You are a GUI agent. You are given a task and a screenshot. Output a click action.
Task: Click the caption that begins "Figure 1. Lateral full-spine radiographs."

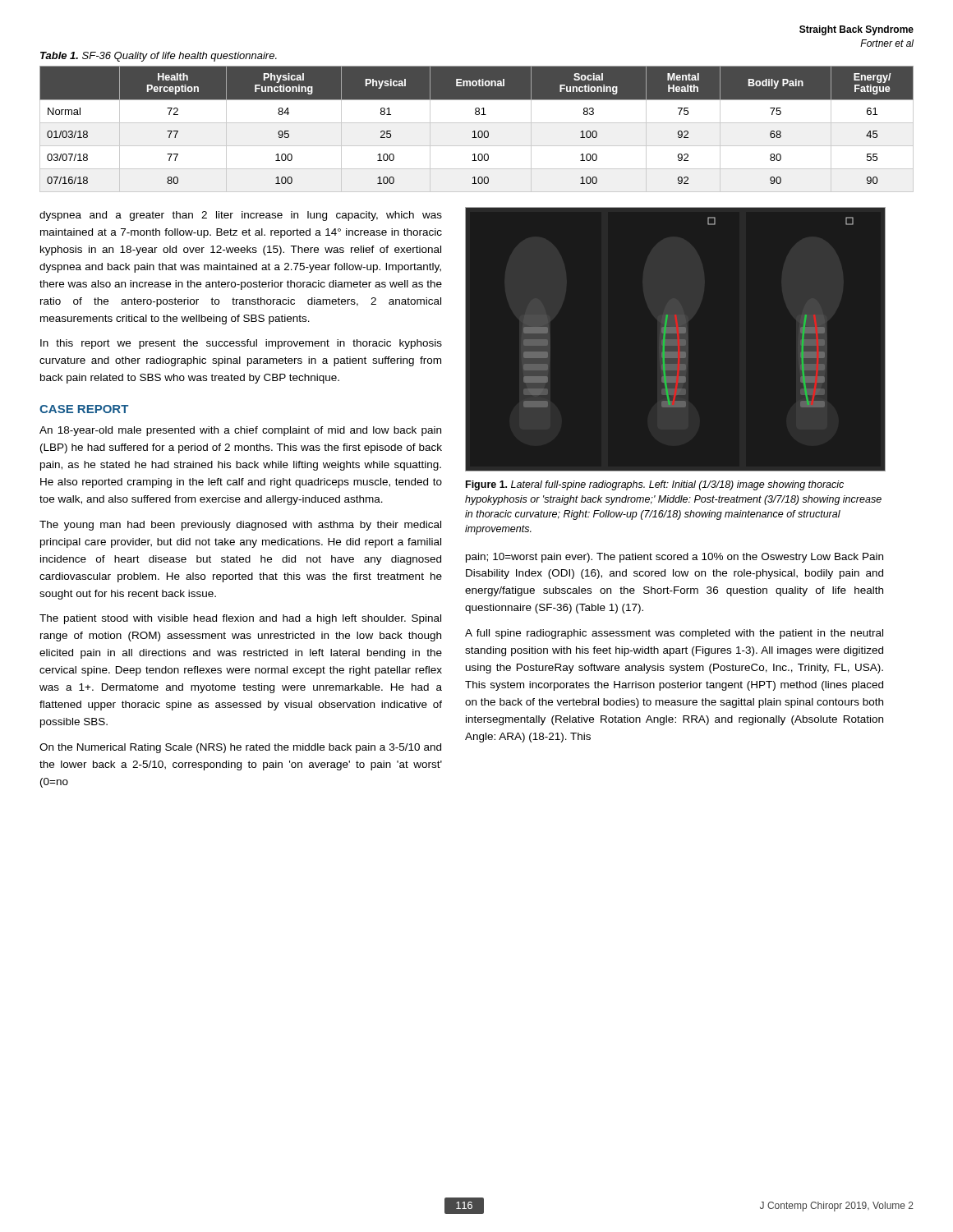673,507
